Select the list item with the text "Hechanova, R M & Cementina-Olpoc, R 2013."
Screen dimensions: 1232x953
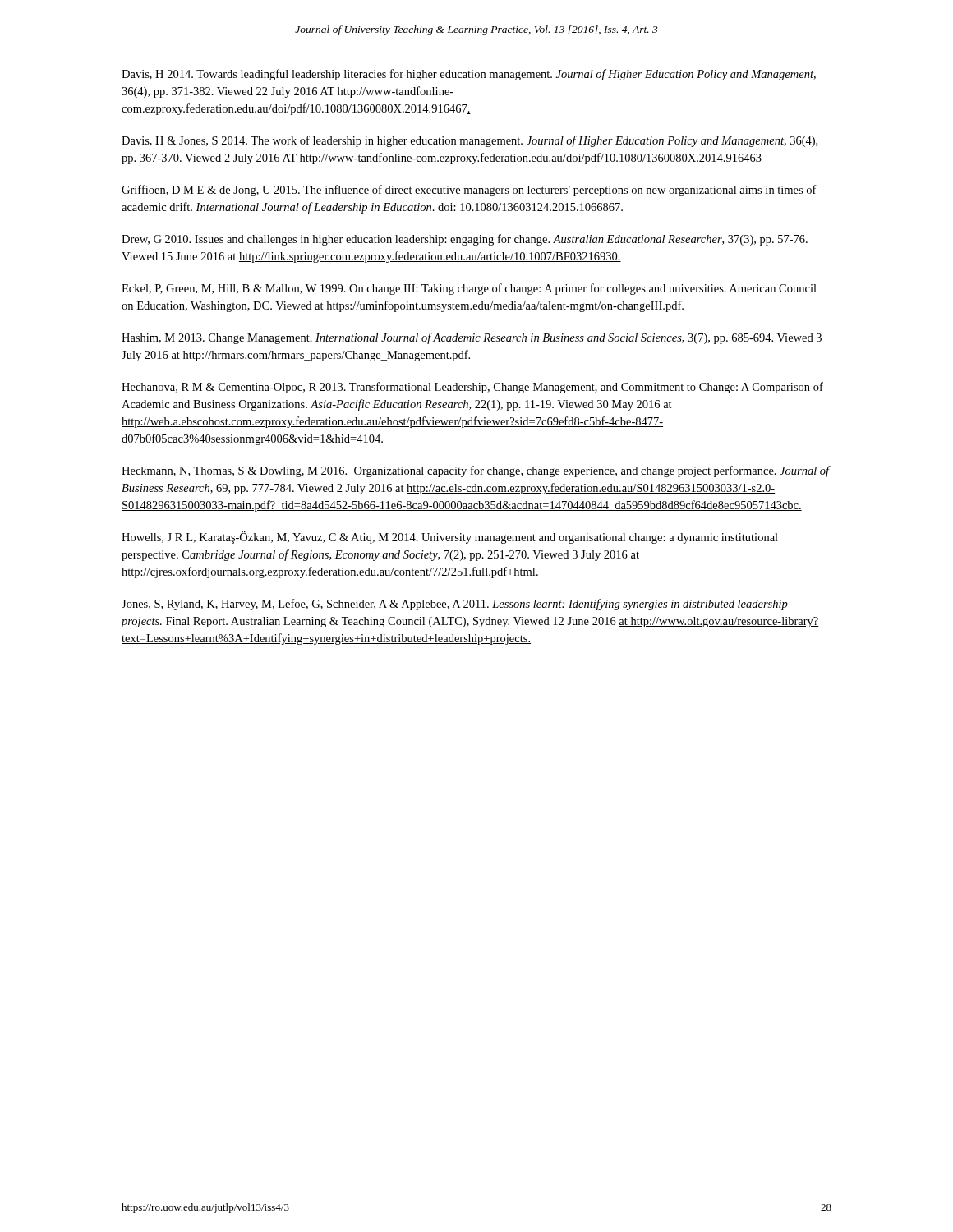coord(472,413)
